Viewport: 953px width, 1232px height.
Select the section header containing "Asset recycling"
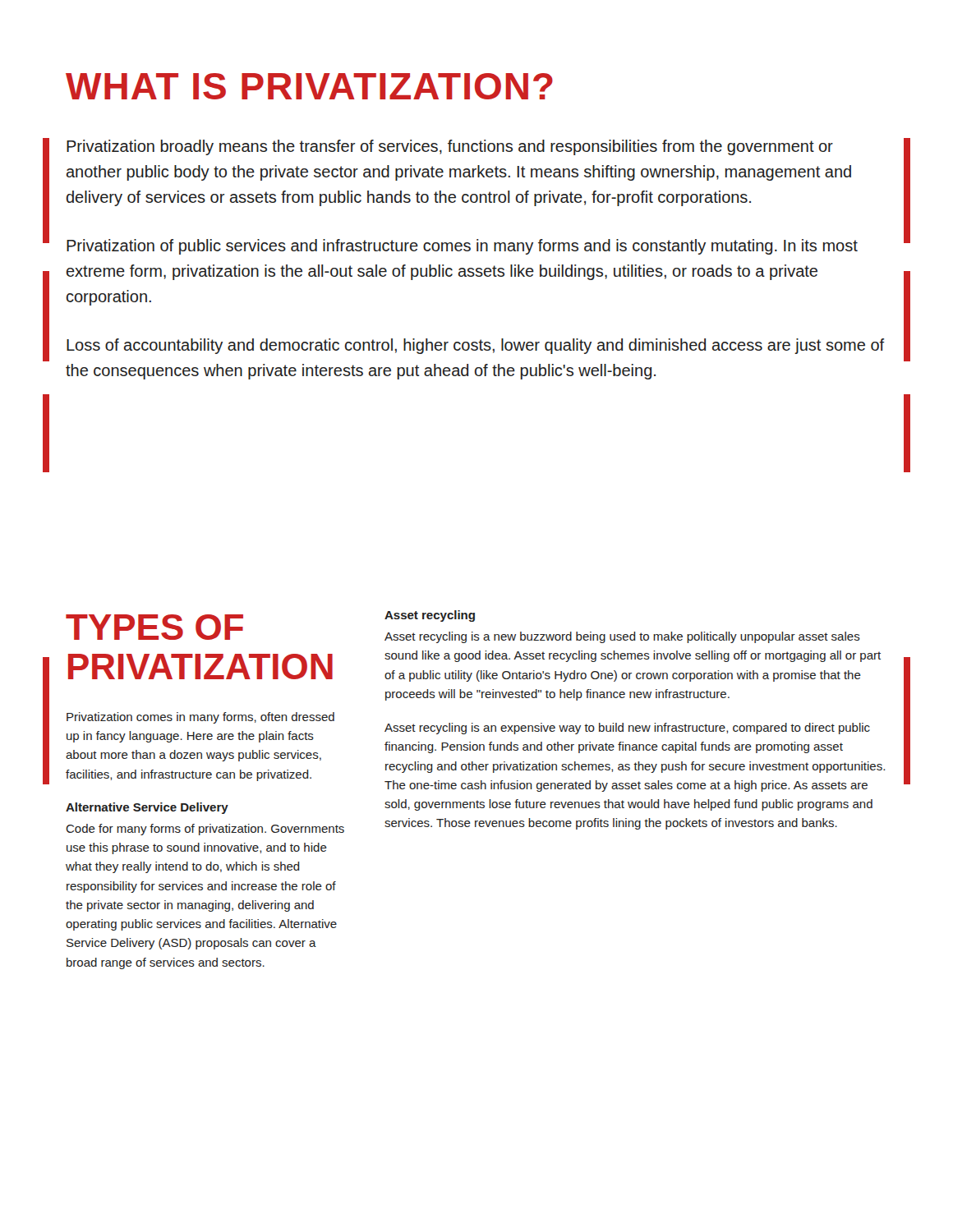pos(430,616)
